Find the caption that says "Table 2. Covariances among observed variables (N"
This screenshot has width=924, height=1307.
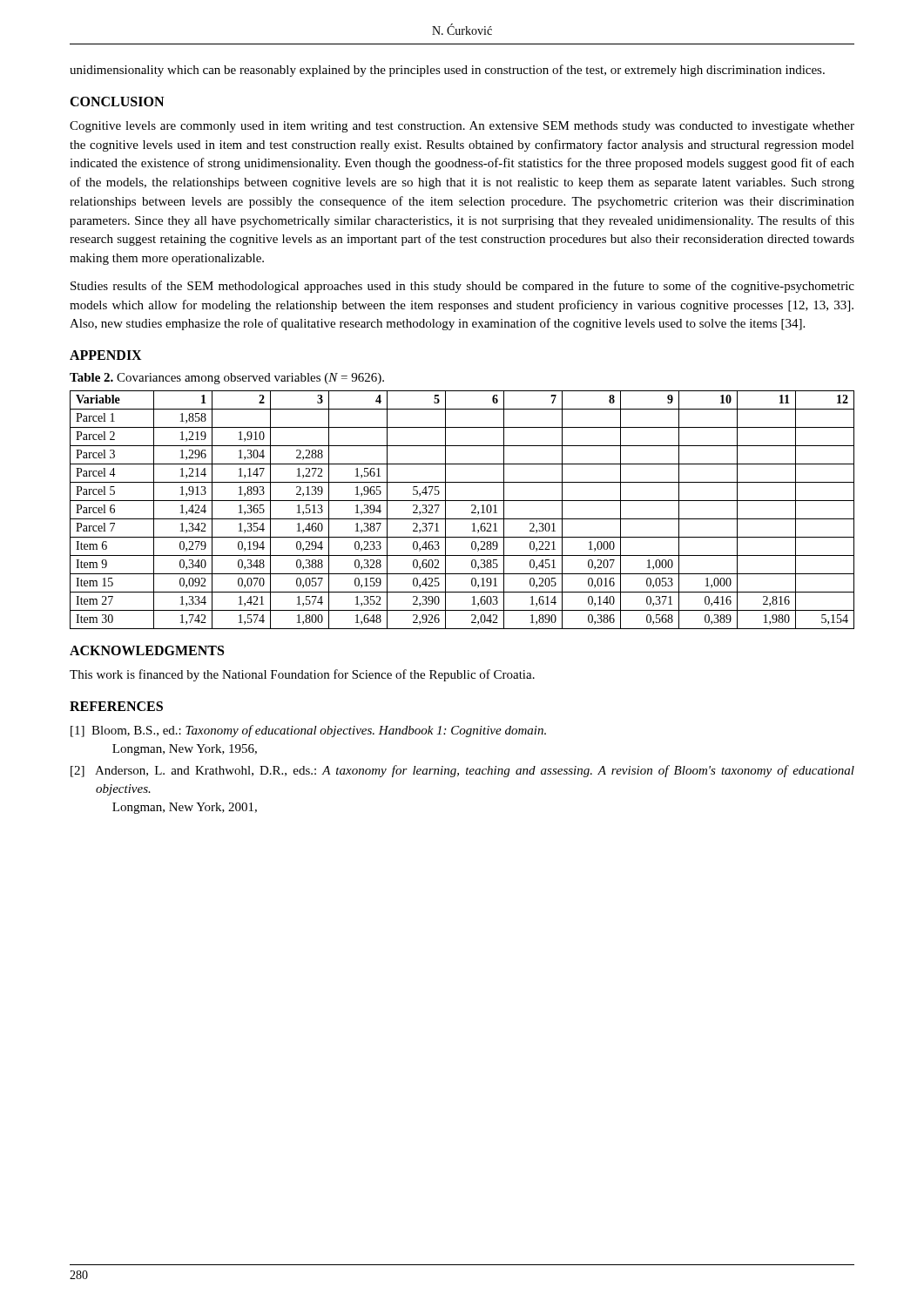[x=227, y=377]
